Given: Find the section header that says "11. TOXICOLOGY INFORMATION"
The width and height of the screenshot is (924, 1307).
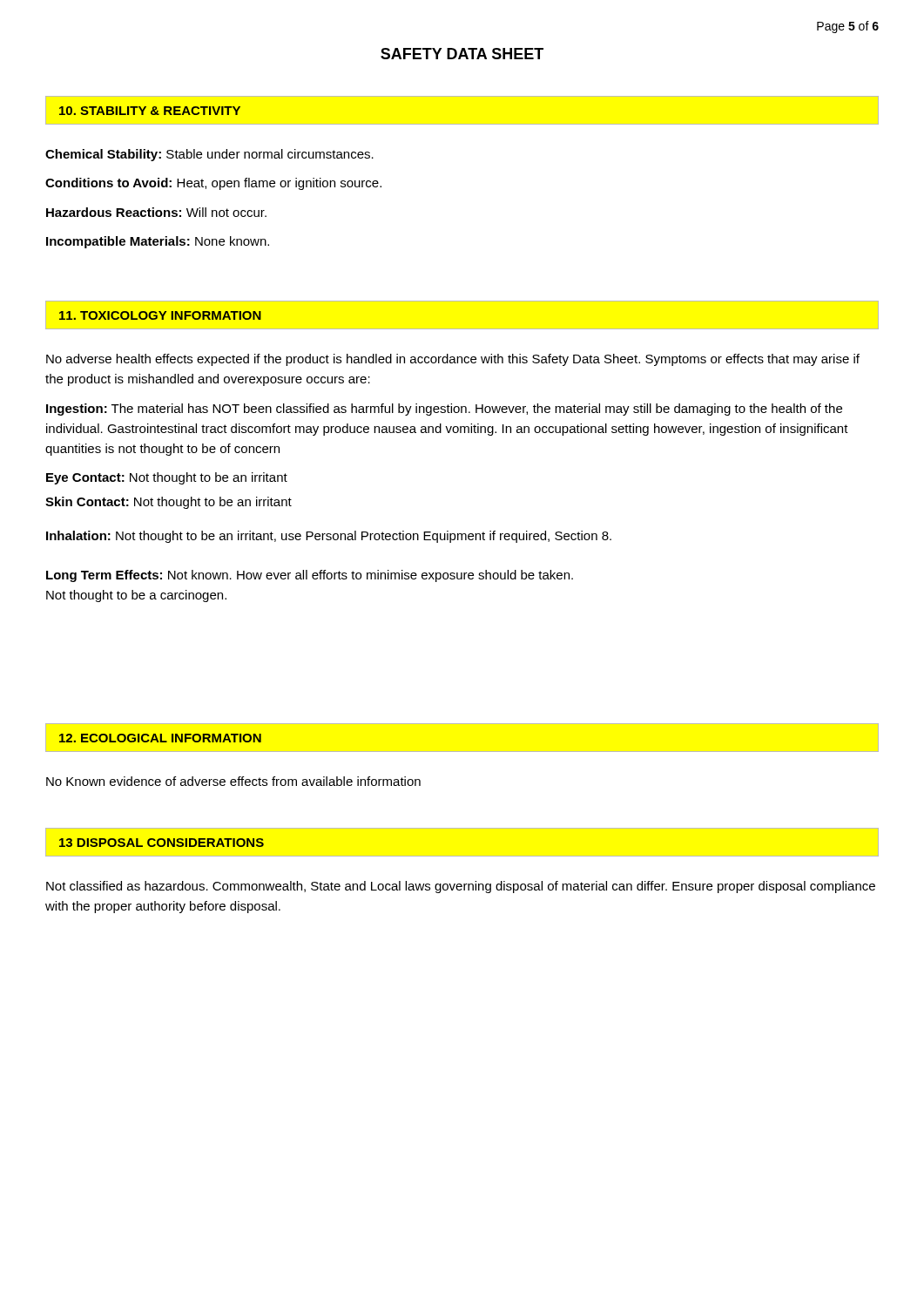Looking at the screenshot, I should tap(160, 315).
